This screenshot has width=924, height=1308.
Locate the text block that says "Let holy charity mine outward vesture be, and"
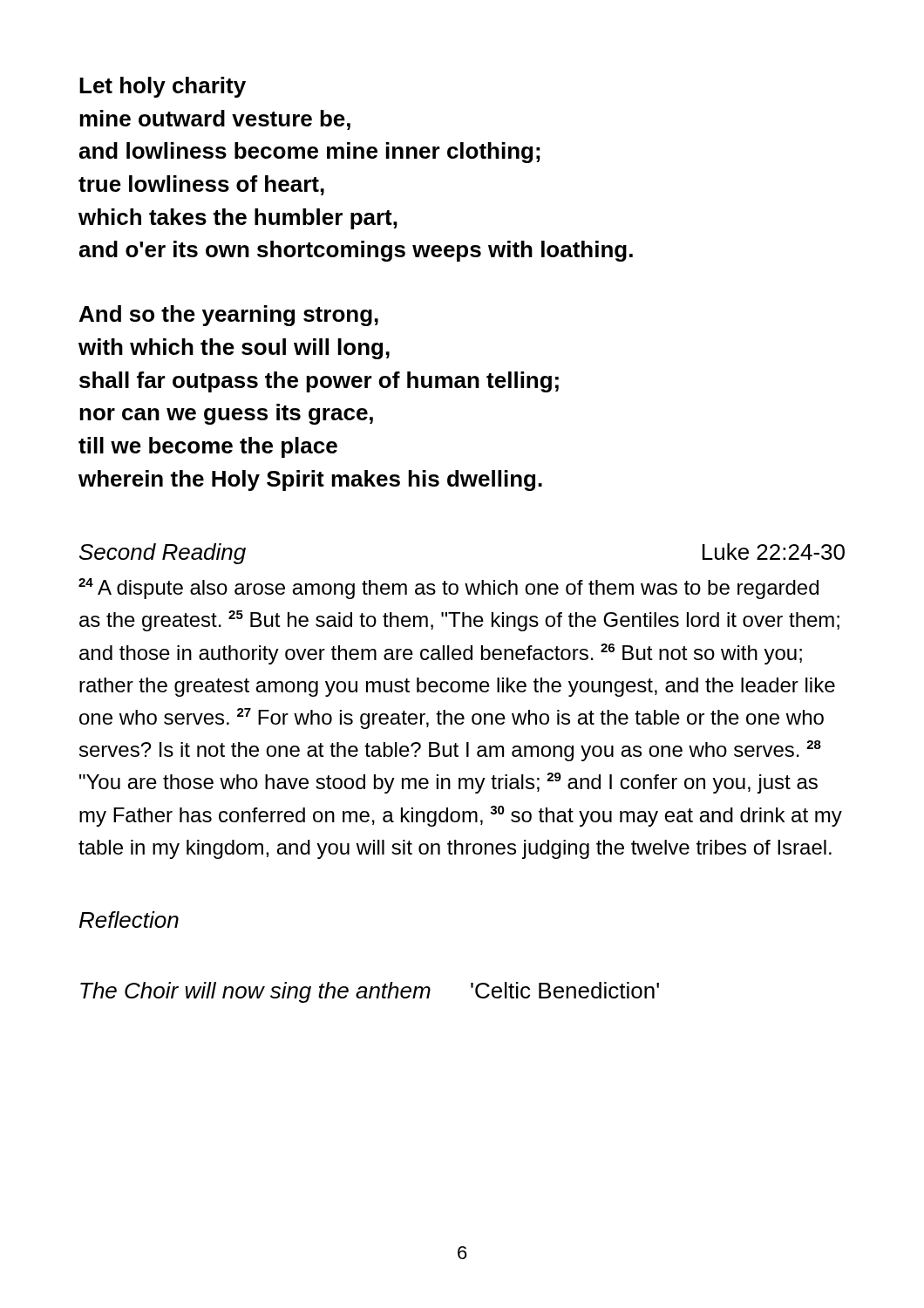462,168
